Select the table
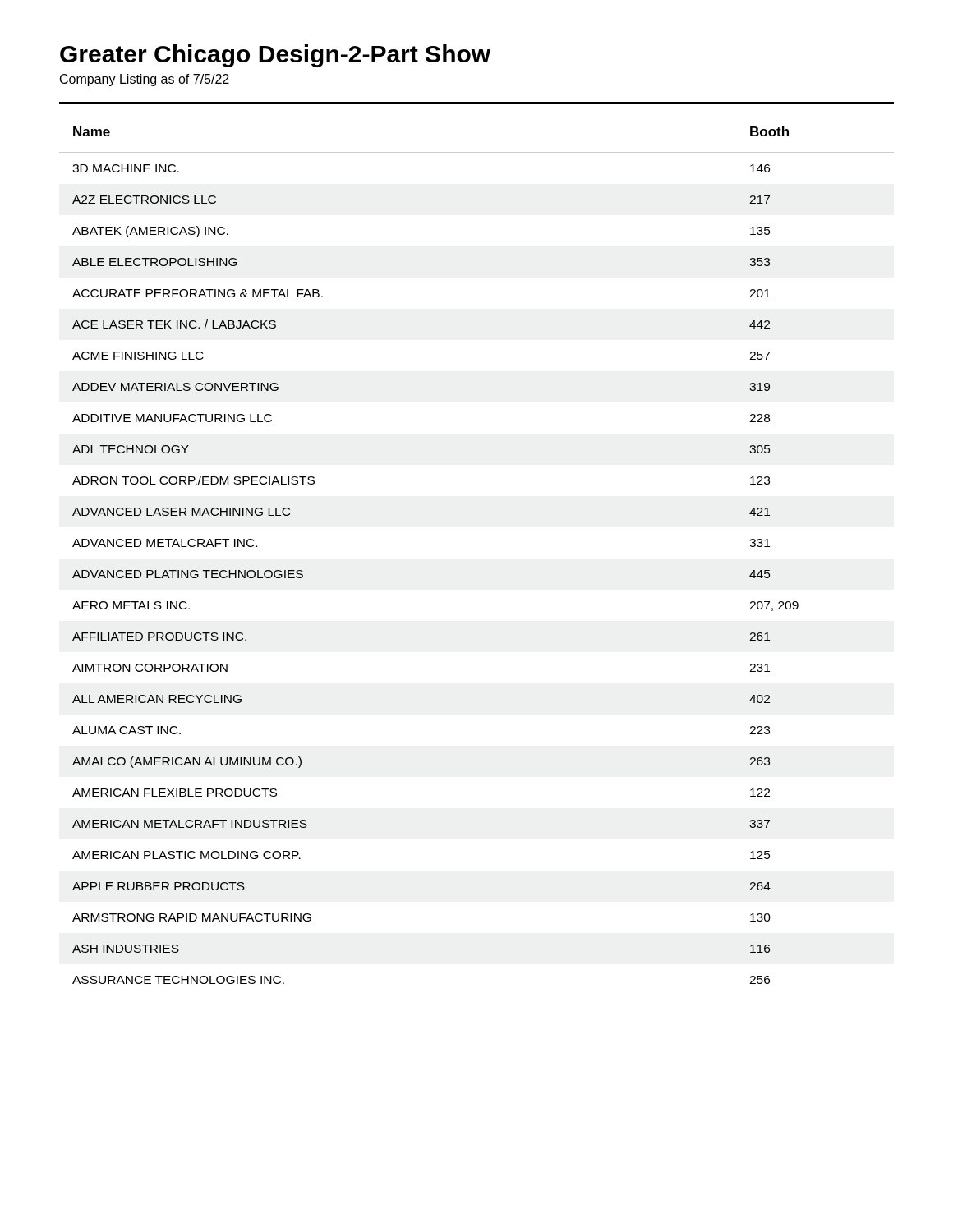953x1232 pixels. click(x=476, y=554)
